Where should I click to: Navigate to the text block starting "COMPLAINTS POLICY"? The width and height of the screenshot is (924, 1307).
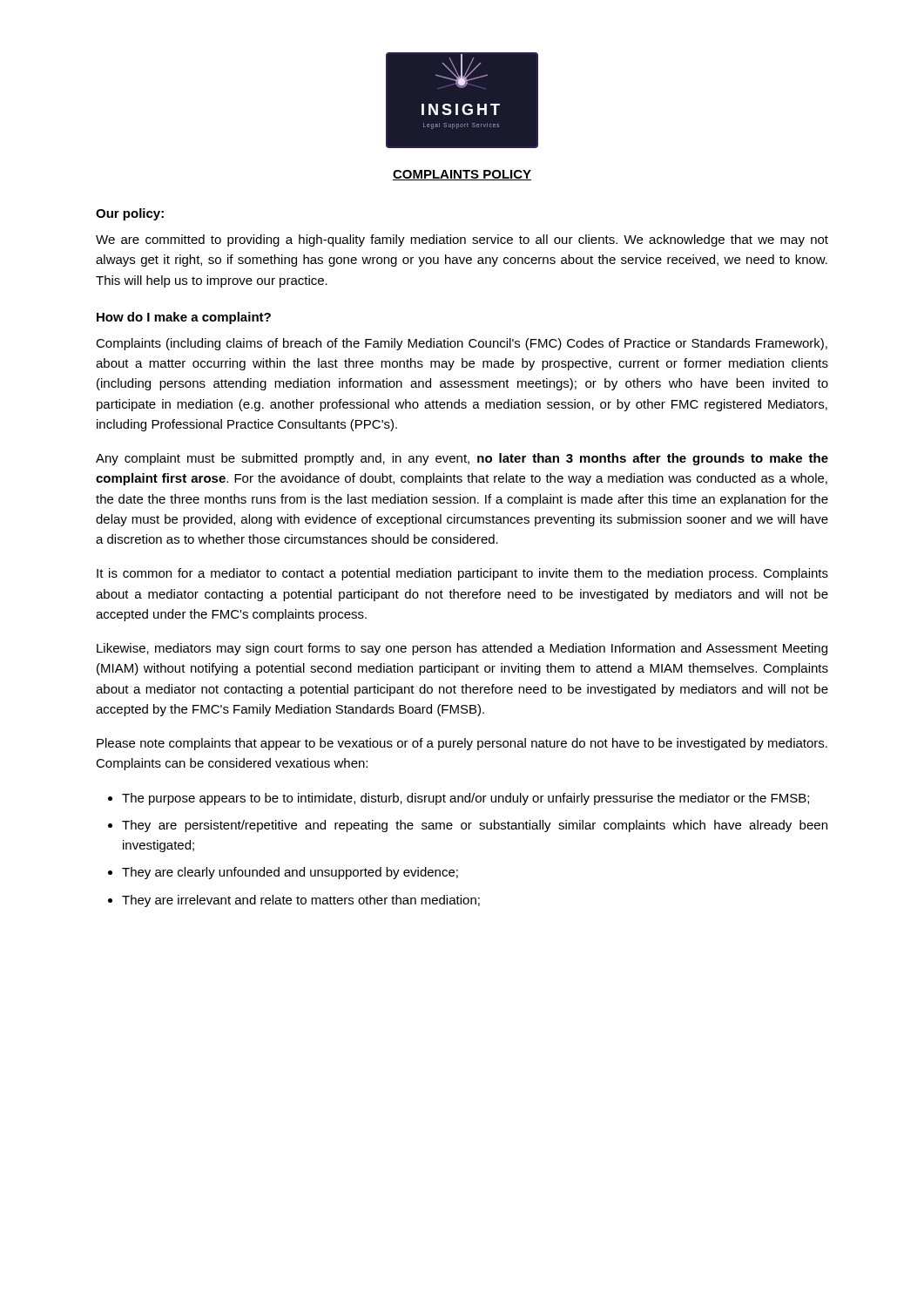tap(462, 174)
